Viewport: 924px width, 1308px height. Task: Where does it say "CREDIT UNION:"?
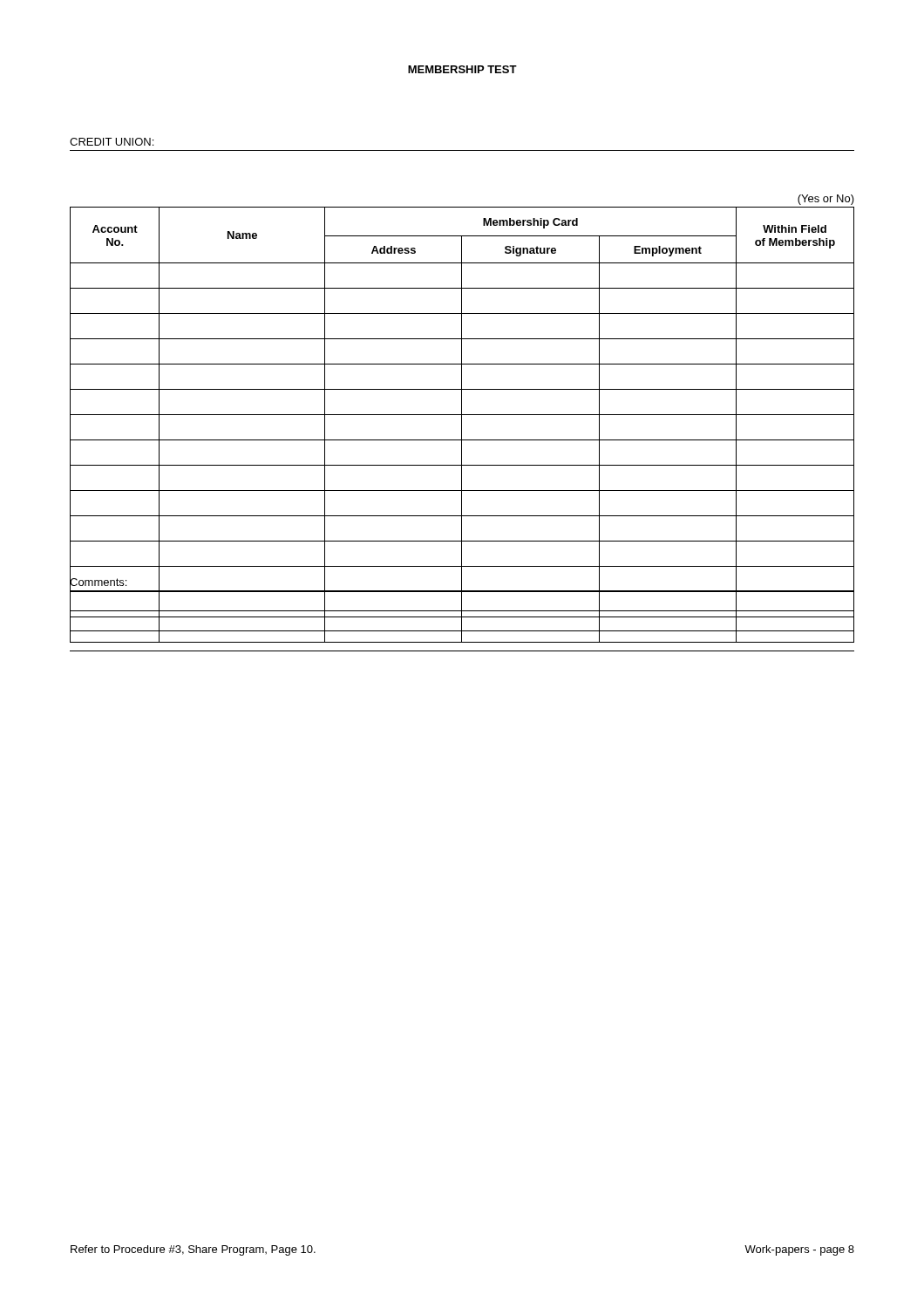[x=462, y=143]
